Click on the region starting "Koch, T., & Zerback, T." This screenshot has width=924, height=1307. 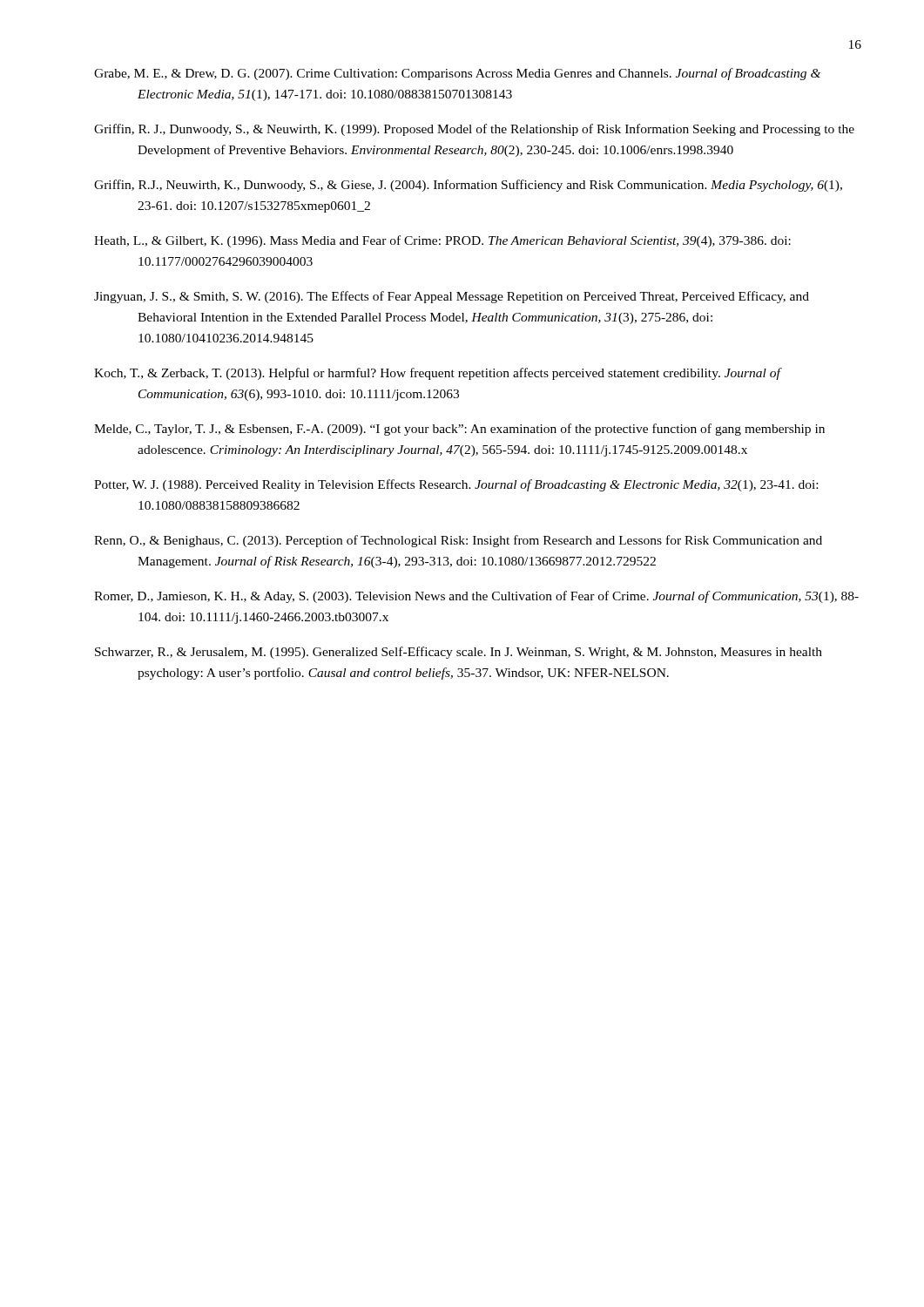[x=437, y=383]
